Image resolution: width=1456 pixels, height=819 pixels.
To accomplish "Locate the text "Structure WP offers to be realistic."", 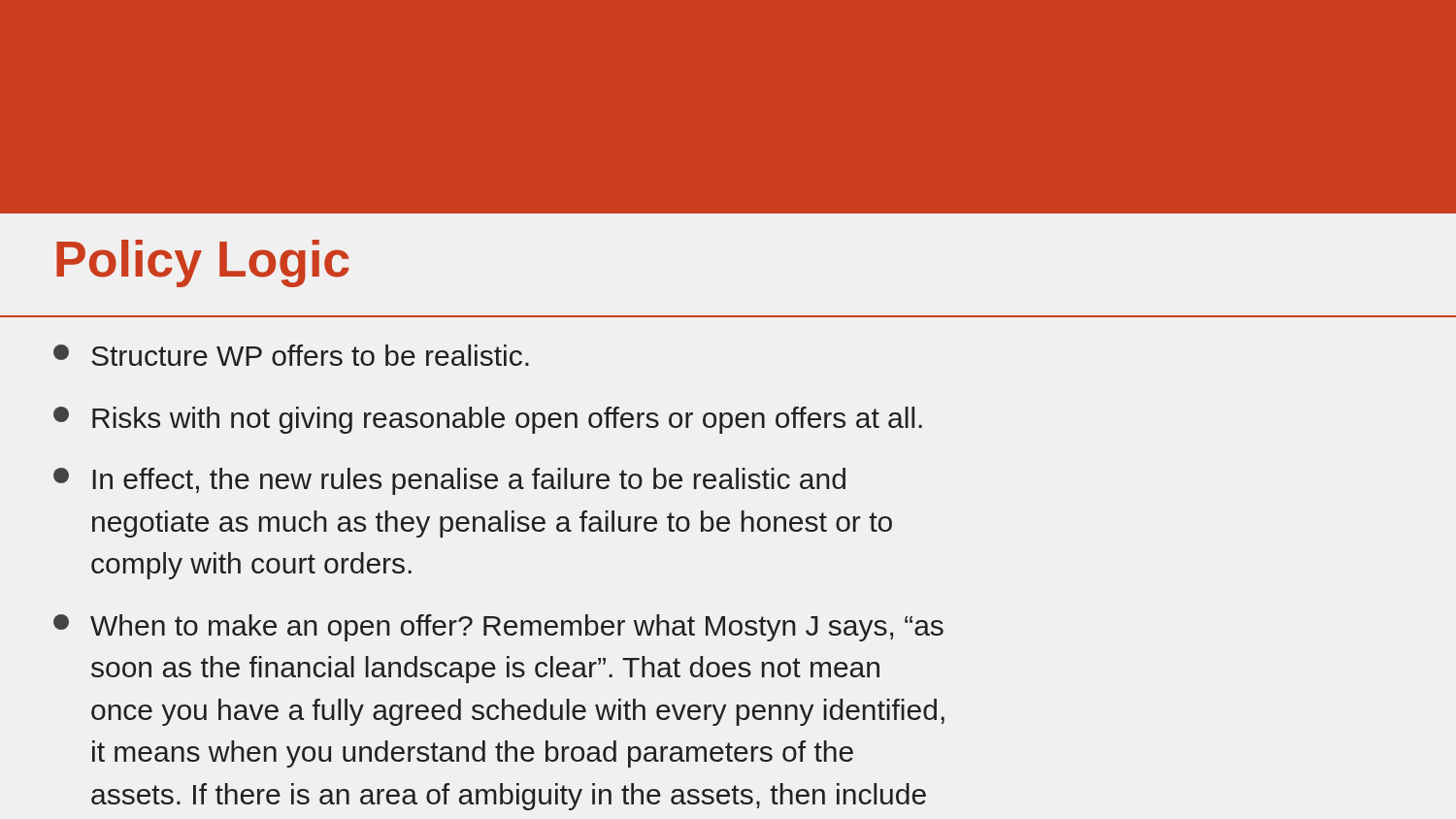I will coord(291,355).
